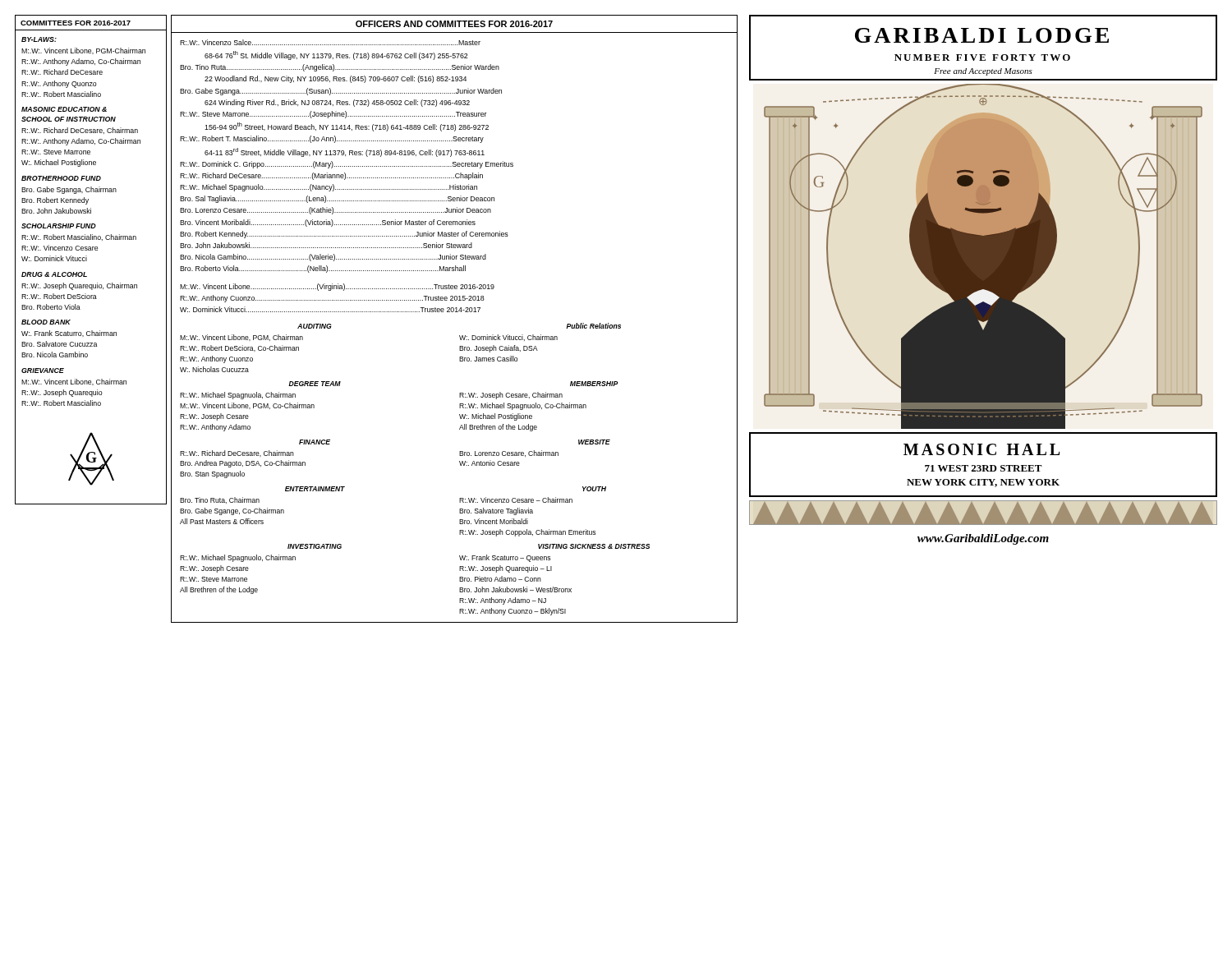This screenshot has height=953, width=1232.
Task: Select the text block that reads "MASONIC HALL 71 WEST 23RD STREET"
Action: pyautogui.click(x=983, y=464)
